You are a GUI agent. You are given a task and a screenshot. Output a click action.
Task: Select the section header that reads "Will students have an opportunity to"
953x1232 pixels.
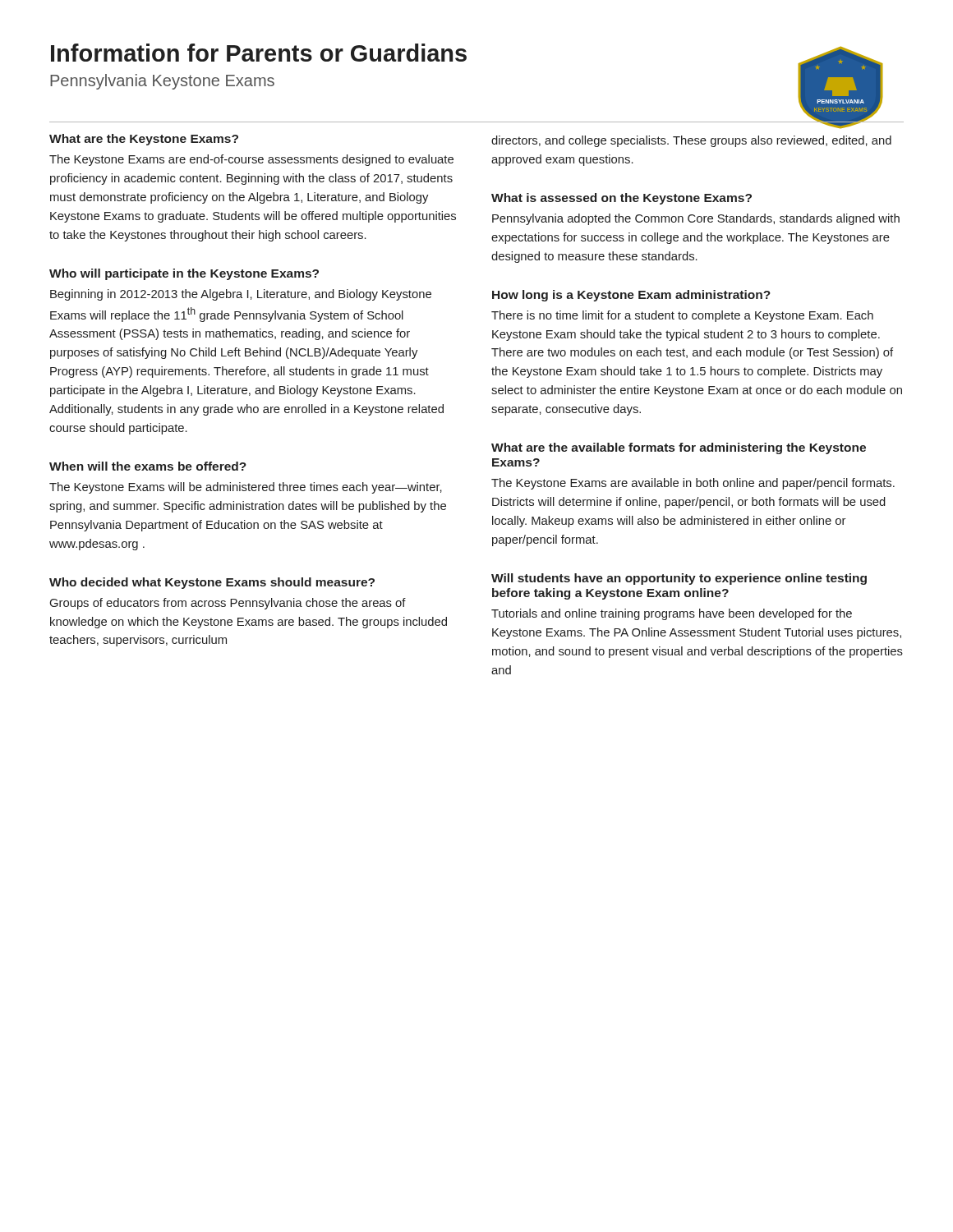tap(679, 585)
